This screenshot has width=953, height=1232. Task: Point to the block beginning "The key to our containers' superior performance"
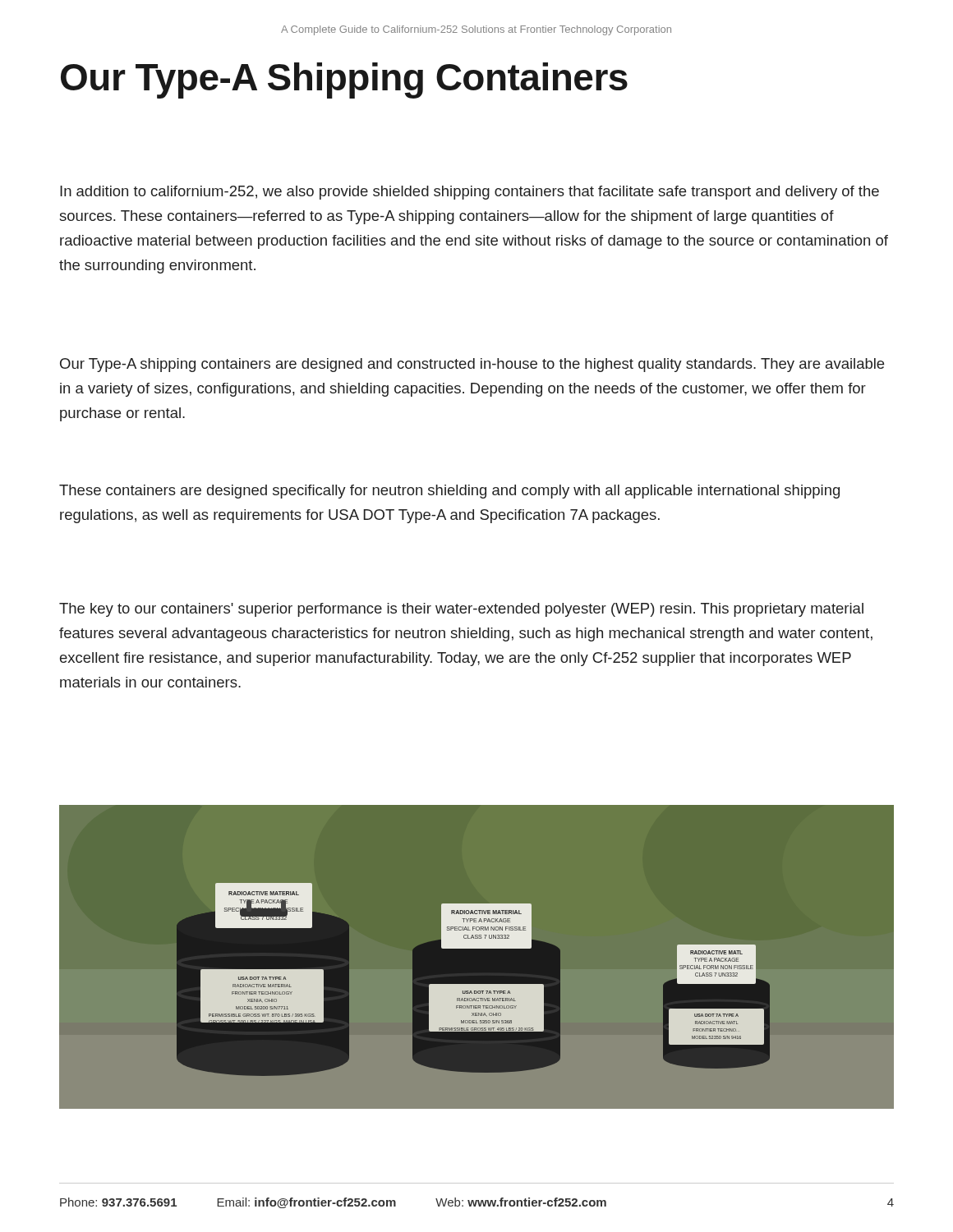(466, 645)
